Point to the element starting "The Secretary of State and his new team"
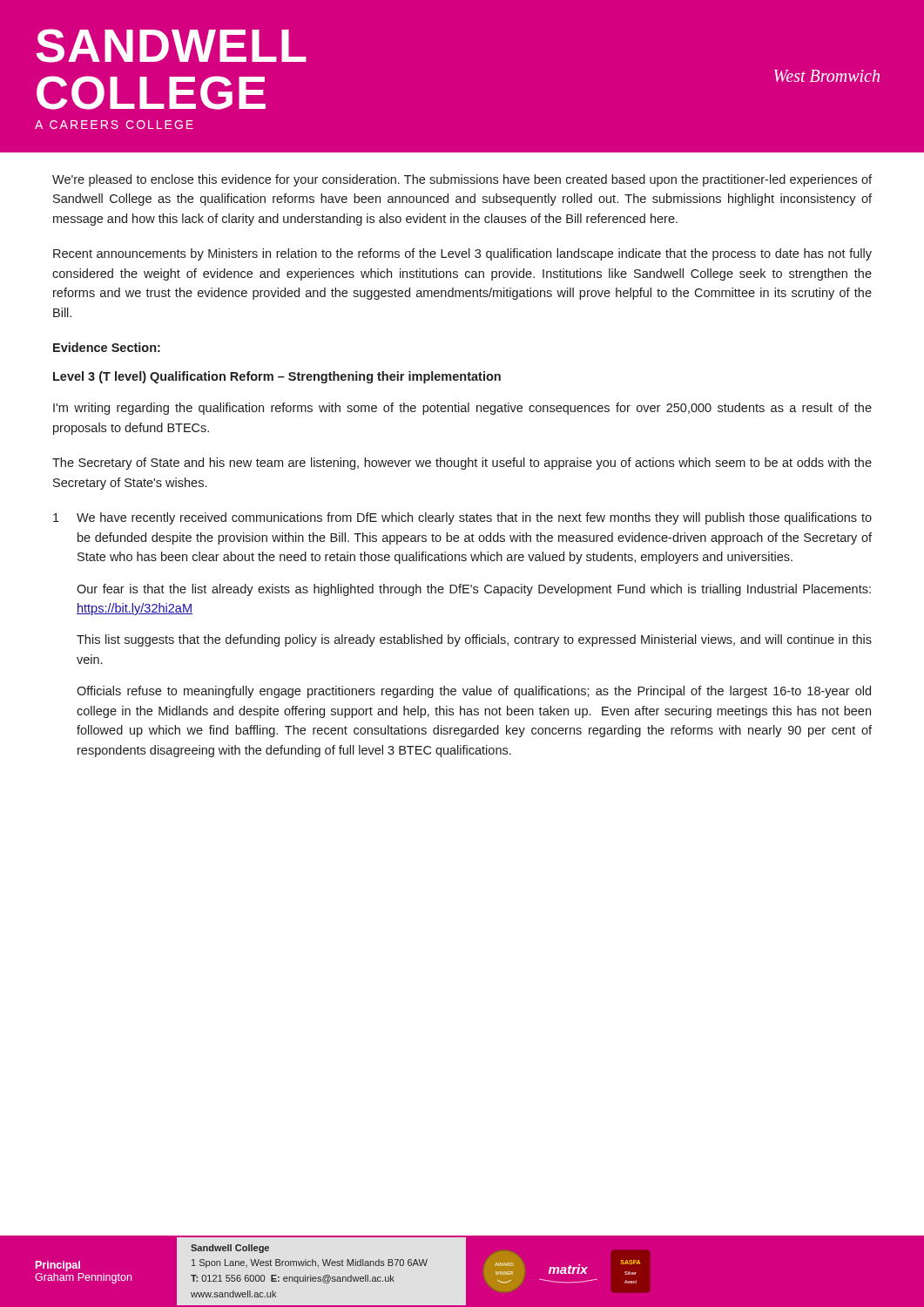Screen dimensions: 1307x924 coord(462,473)
